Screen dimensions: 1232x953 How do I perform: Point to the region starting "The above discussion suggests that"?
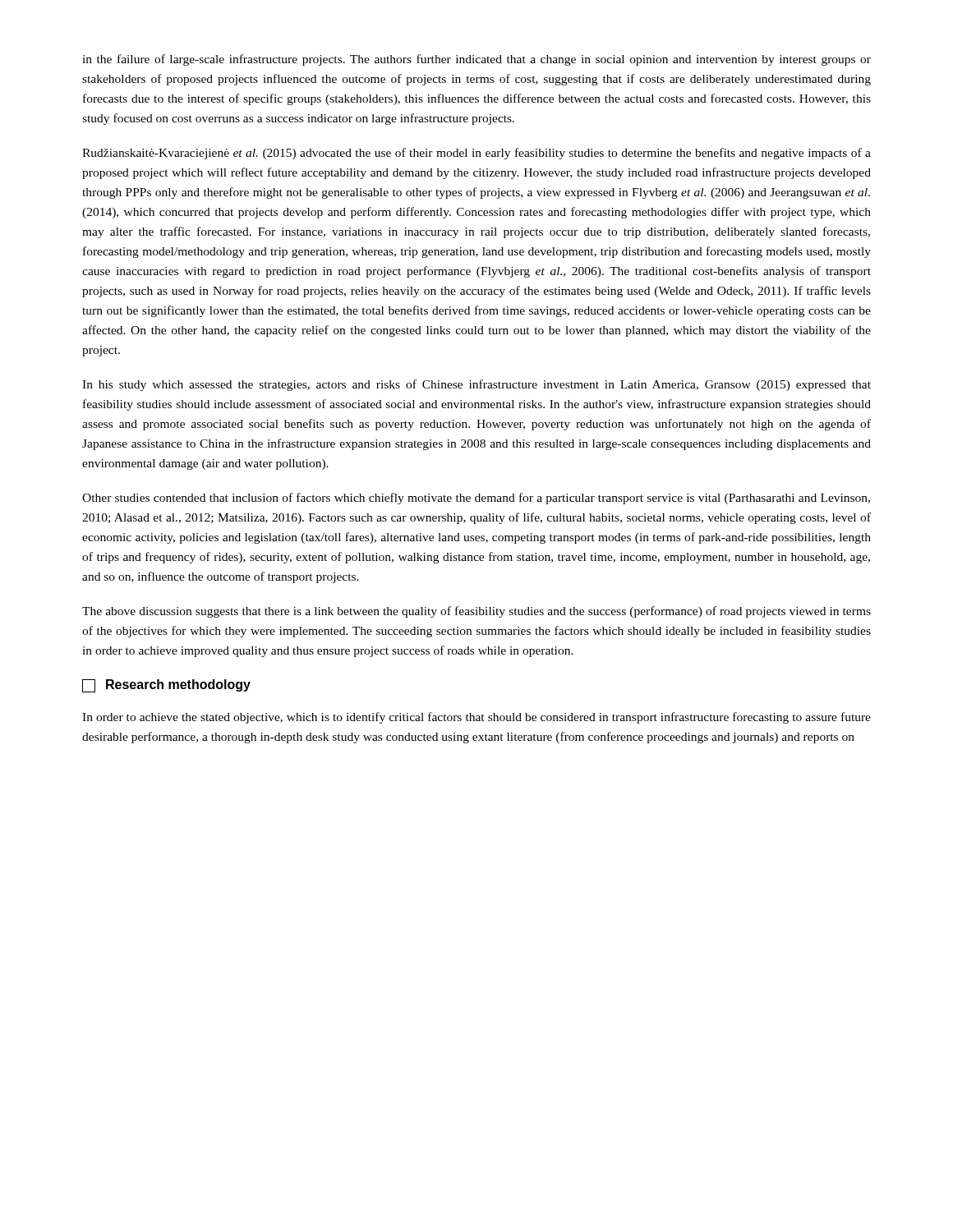coord(476,631)
